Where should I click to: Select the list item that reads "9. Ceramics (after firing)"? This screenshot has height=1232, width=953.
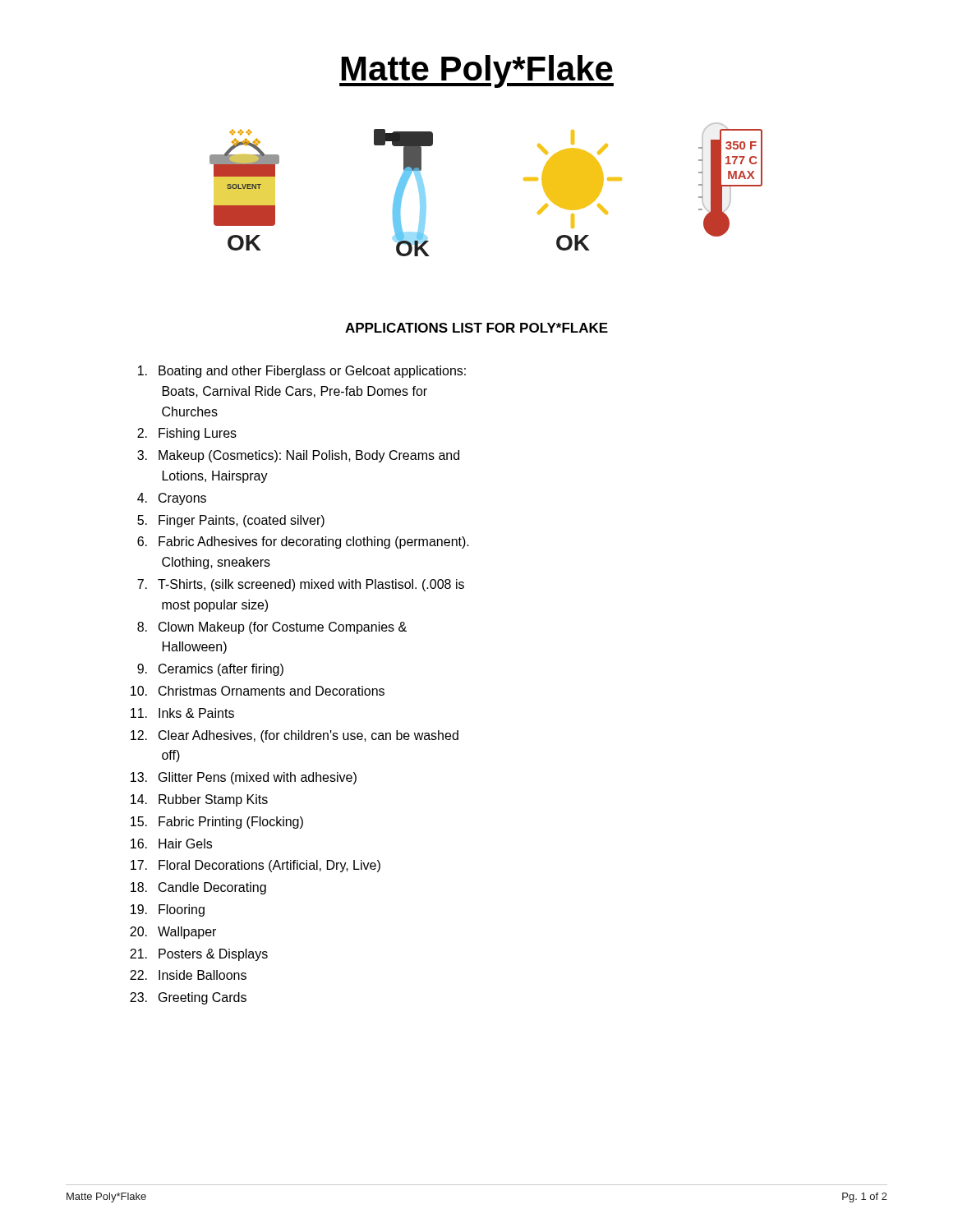click(x=210, y=670)
